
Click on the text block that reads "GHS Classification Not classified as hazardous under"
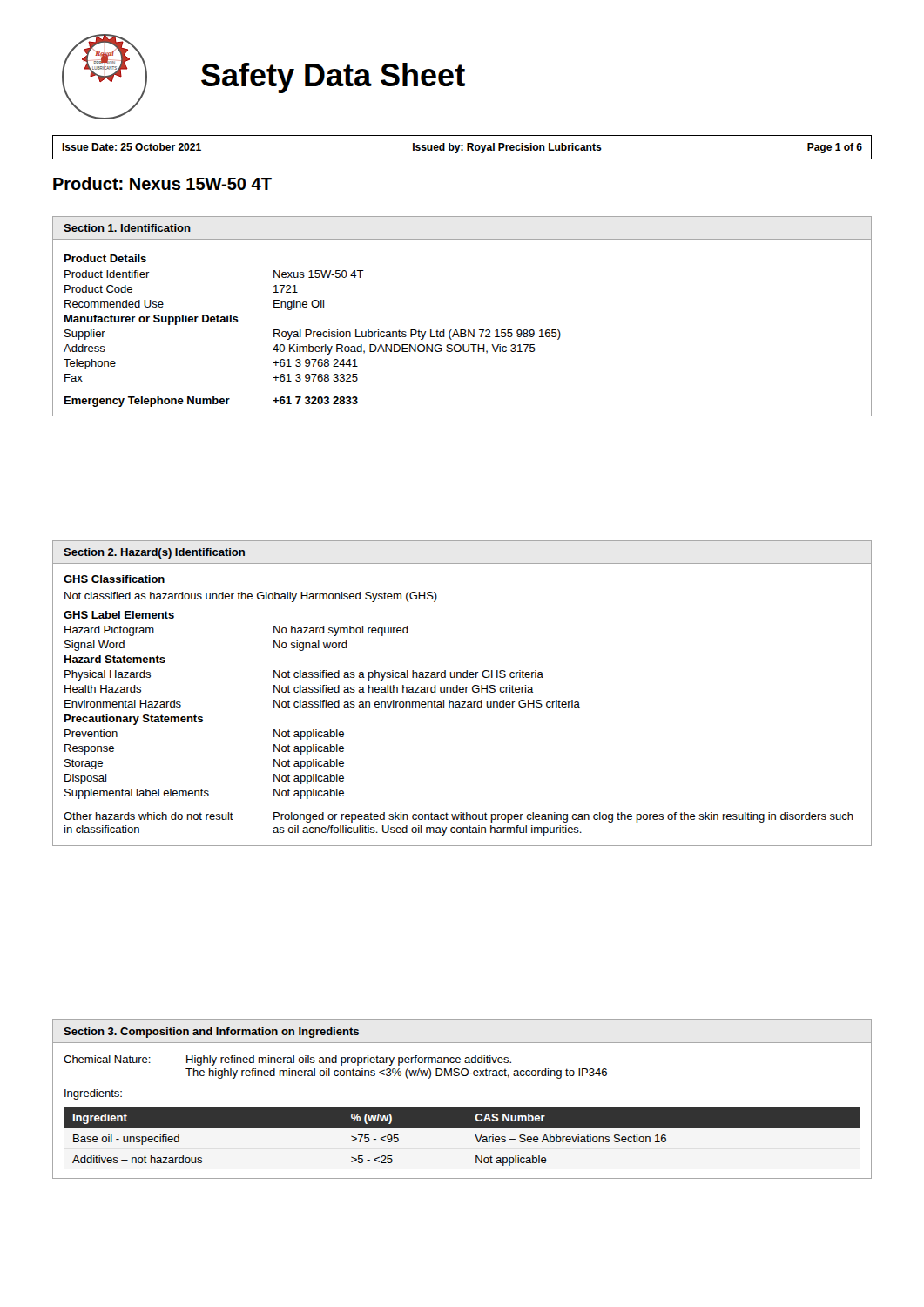click(x=462, y=704)
